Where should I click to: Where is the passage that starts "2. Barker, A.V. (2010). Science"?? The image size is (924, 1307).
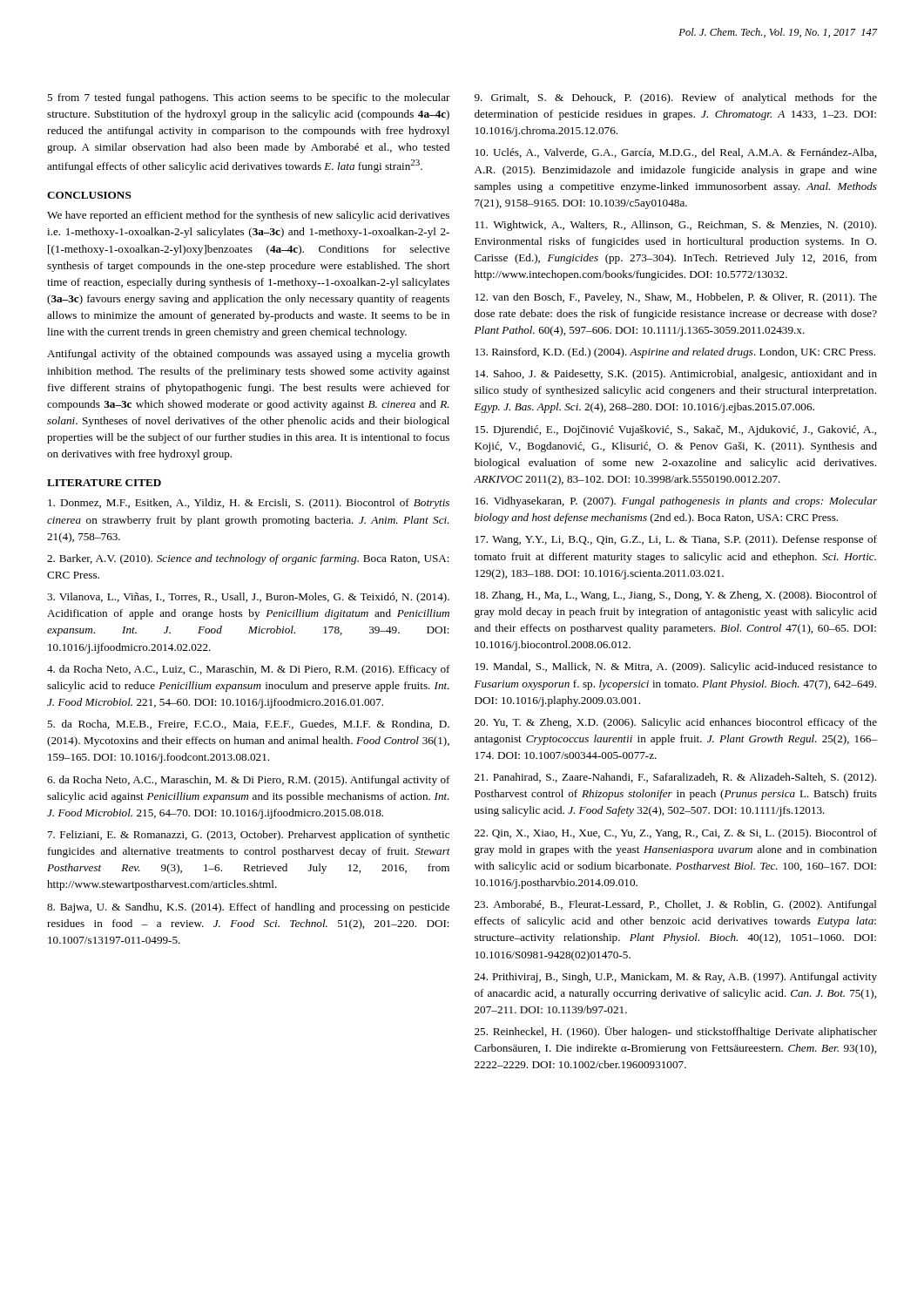tap(248, 566)
